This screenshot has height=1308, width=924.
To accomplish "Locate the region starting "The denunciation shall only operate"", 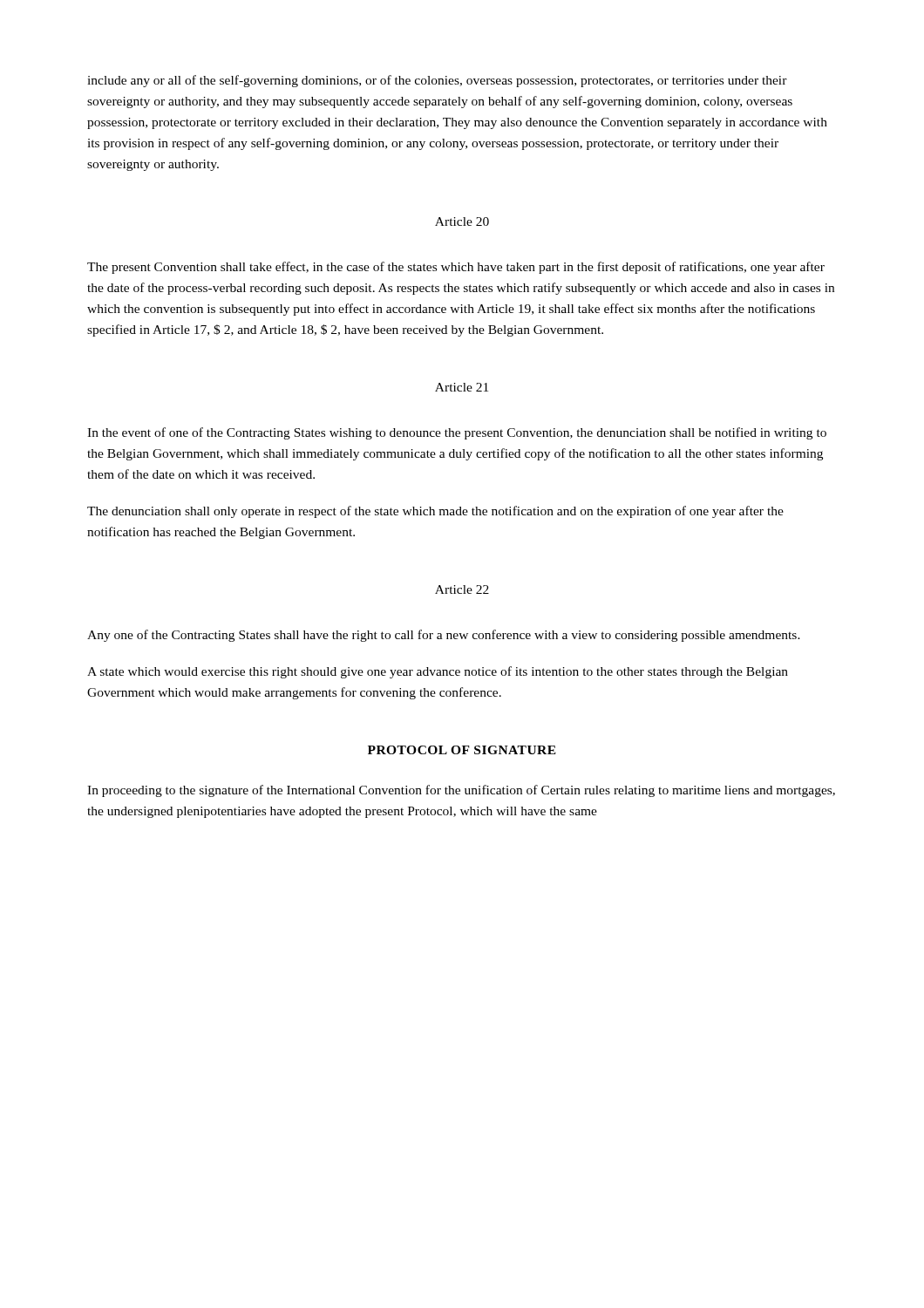I will click(462, 522).
